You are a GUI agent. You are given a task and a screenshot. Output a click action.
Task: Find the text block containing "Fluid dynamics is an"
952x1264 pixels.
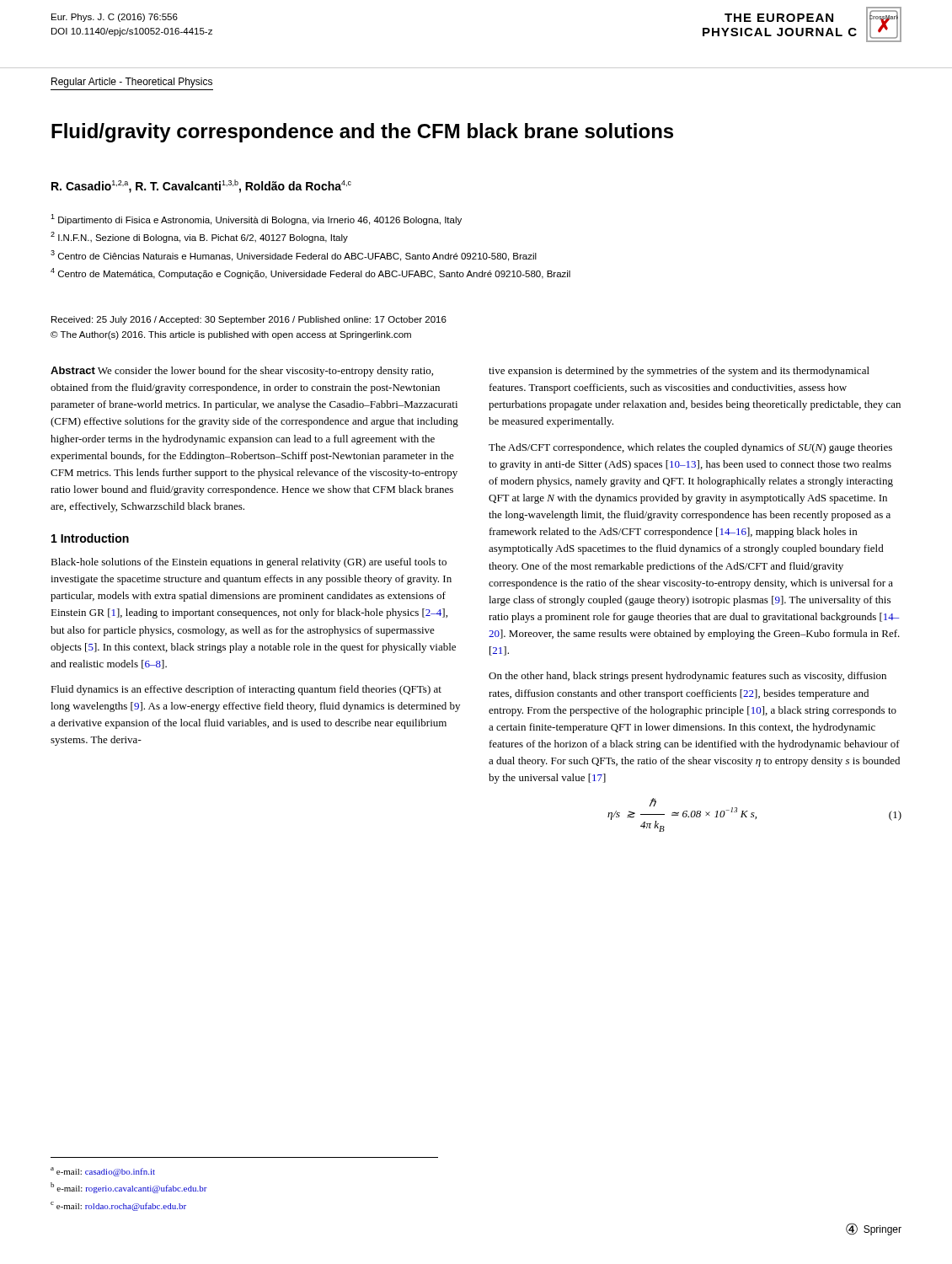[255, 714]
